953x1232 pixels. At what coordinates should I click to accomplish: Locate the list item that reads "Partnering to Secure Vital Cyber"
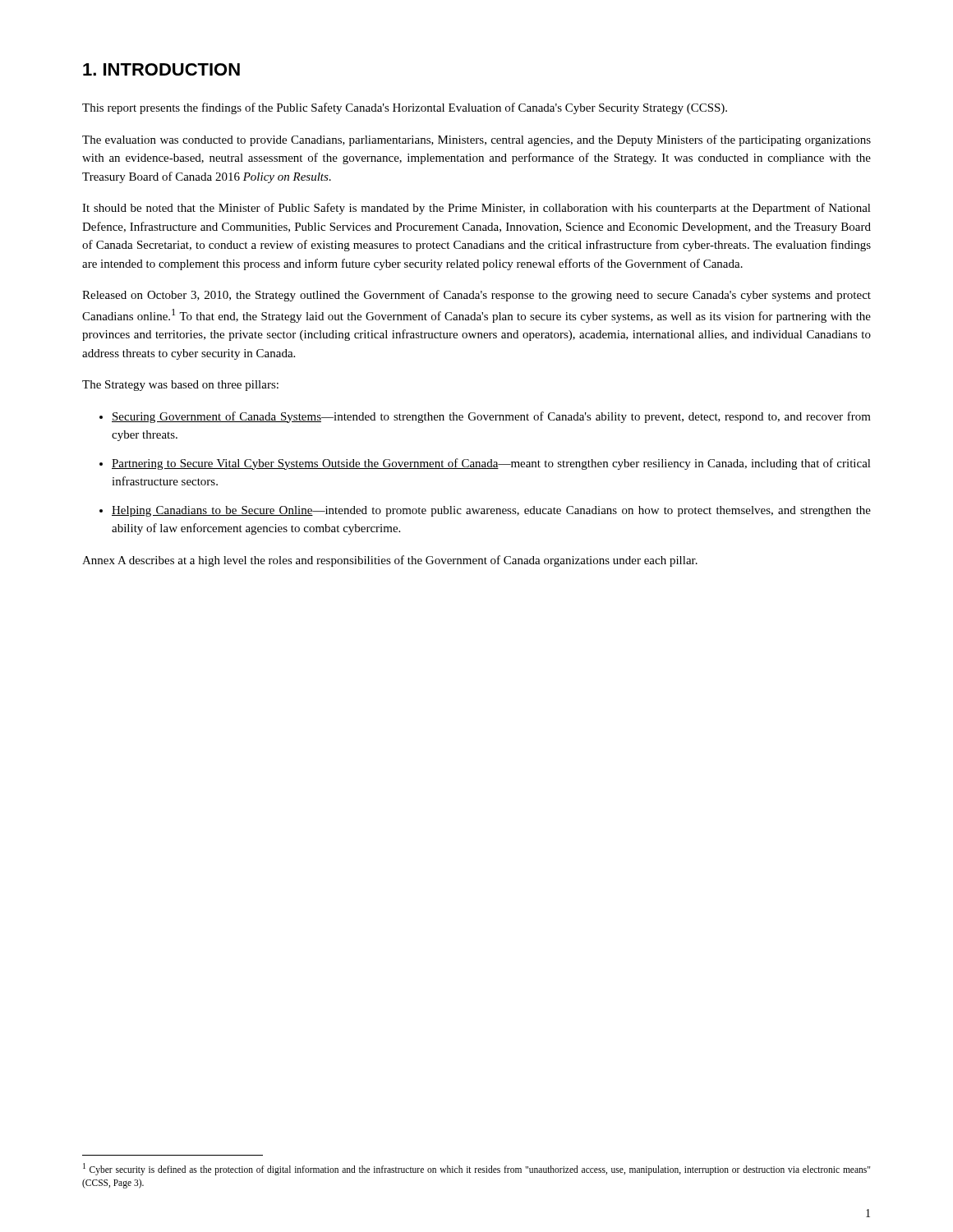(491, 472)
